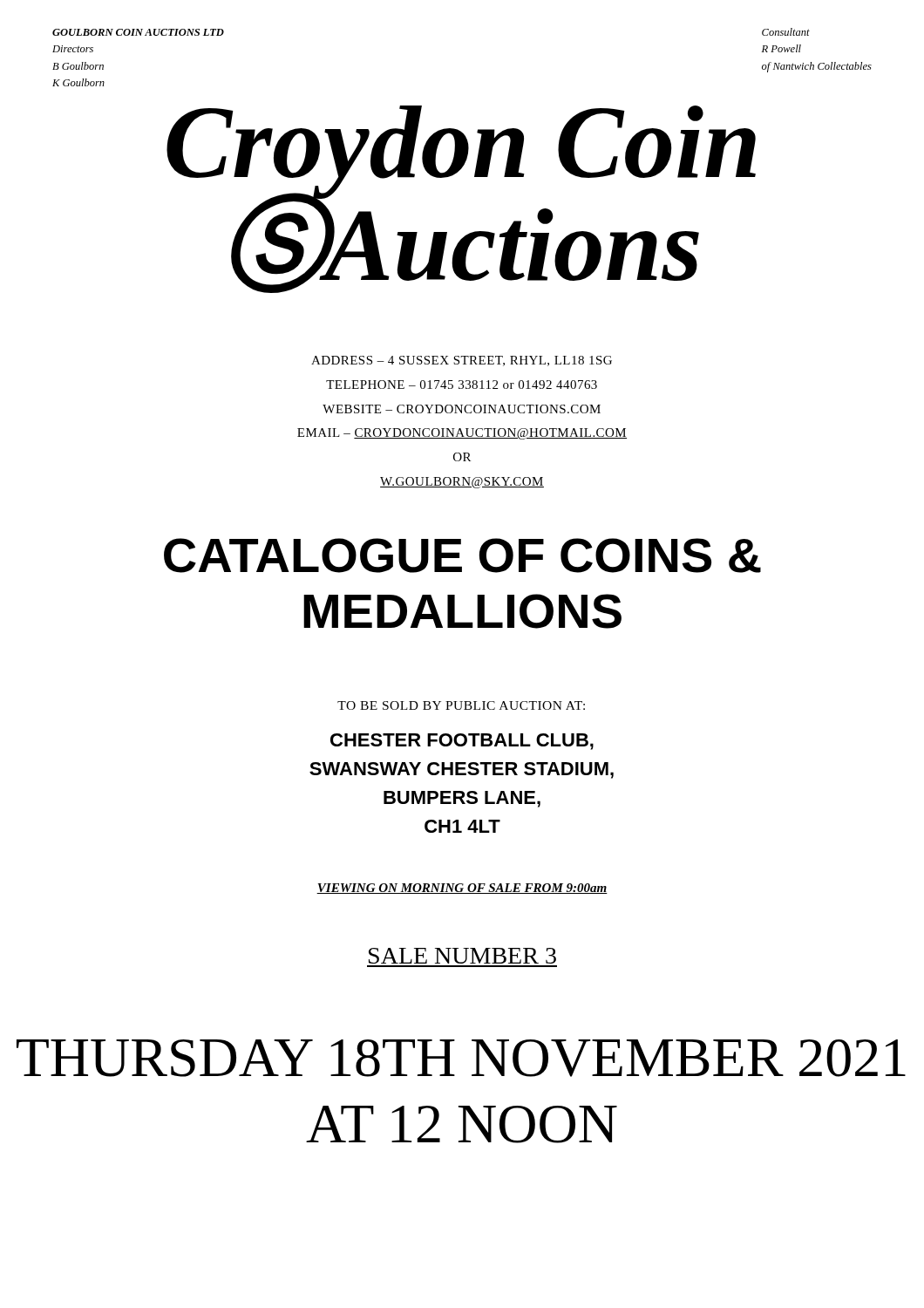Navigate to the block starting "TO BE SOLD BY PUBLIC"
The image size is (924, 1308).
462,769
